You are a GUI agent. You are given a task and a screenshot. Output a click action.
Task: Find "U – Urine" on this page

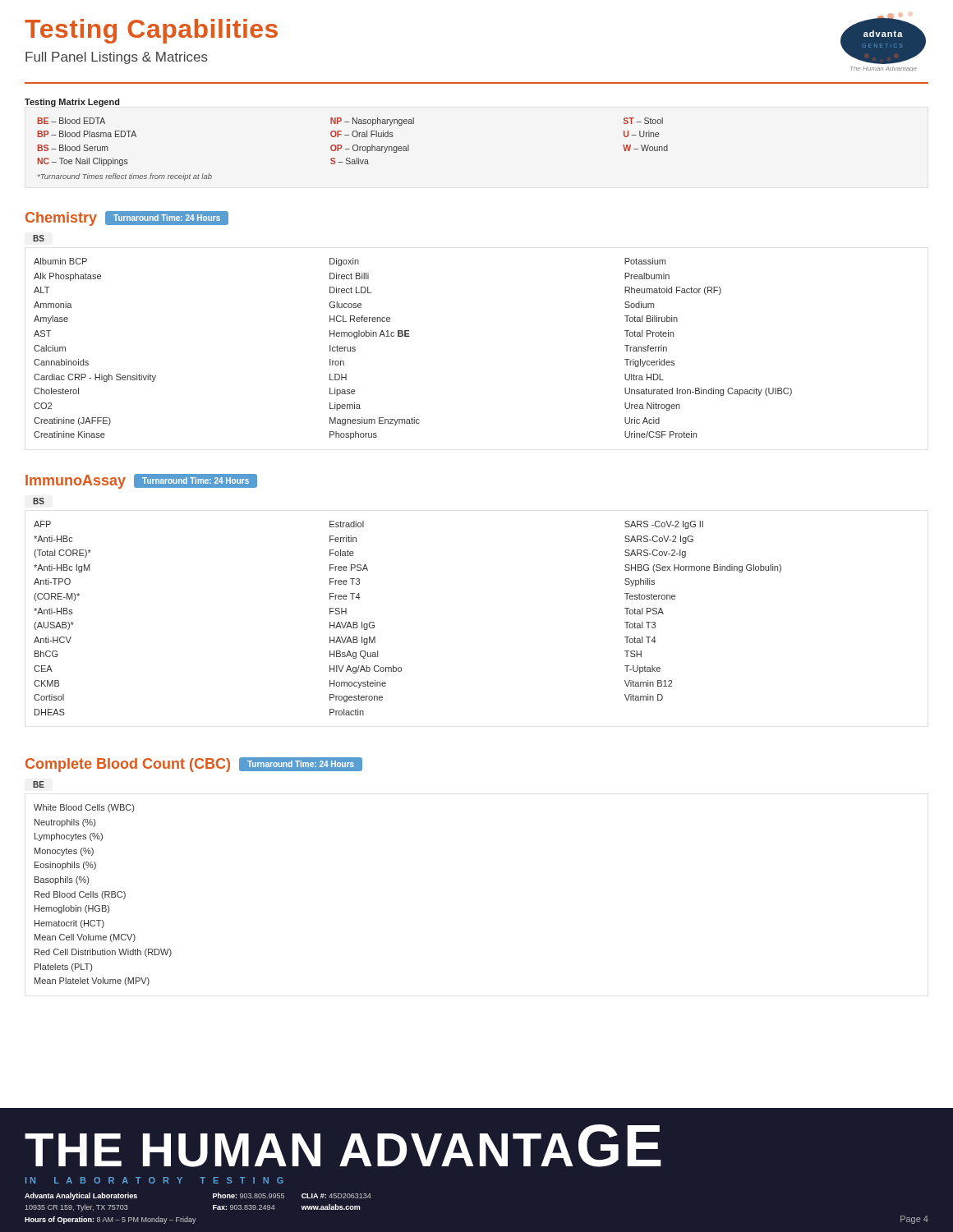(641, 134)
